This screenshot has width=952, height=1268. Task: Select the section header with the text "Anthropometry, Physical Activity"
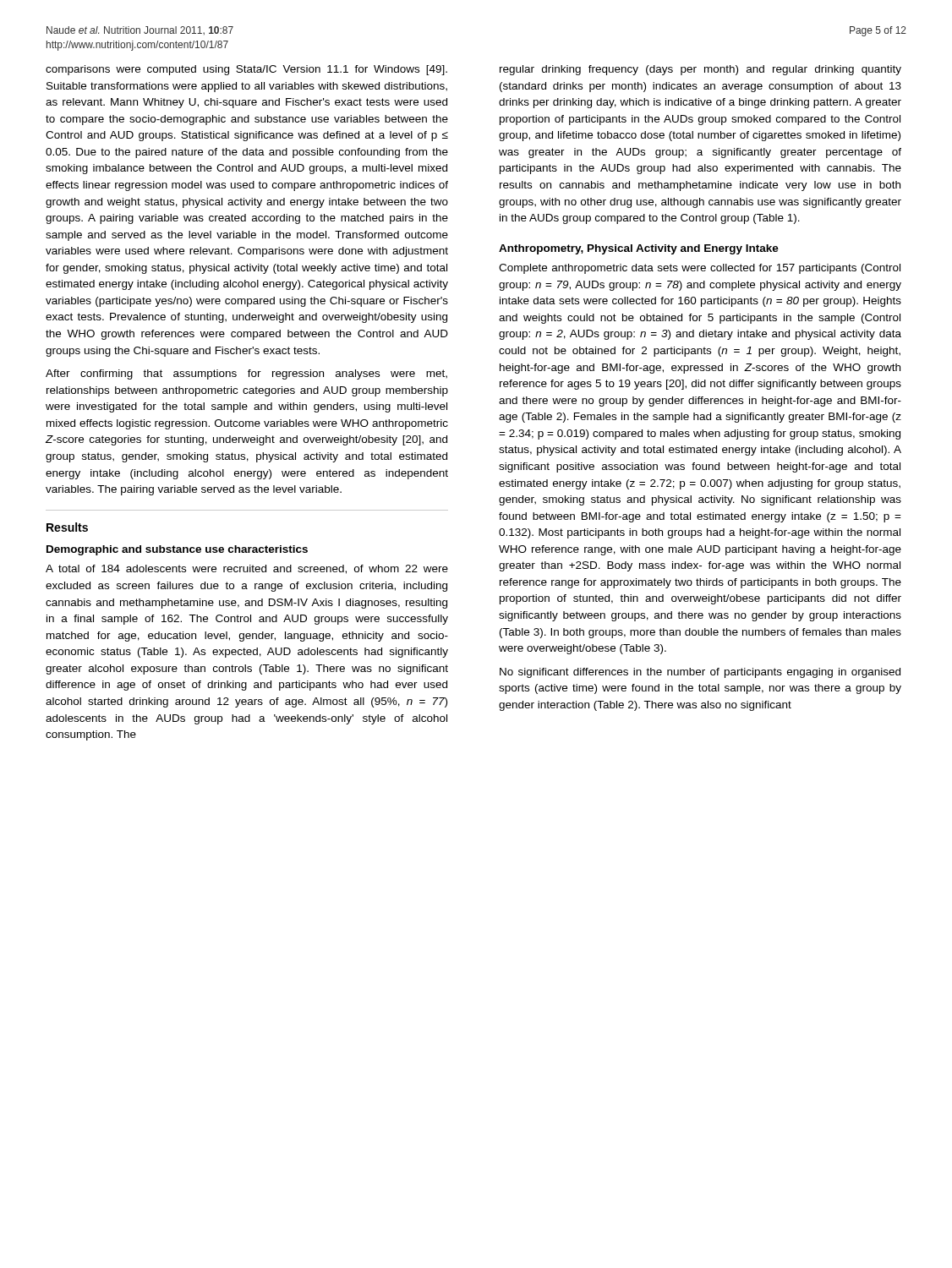click(x=639, y=248)
